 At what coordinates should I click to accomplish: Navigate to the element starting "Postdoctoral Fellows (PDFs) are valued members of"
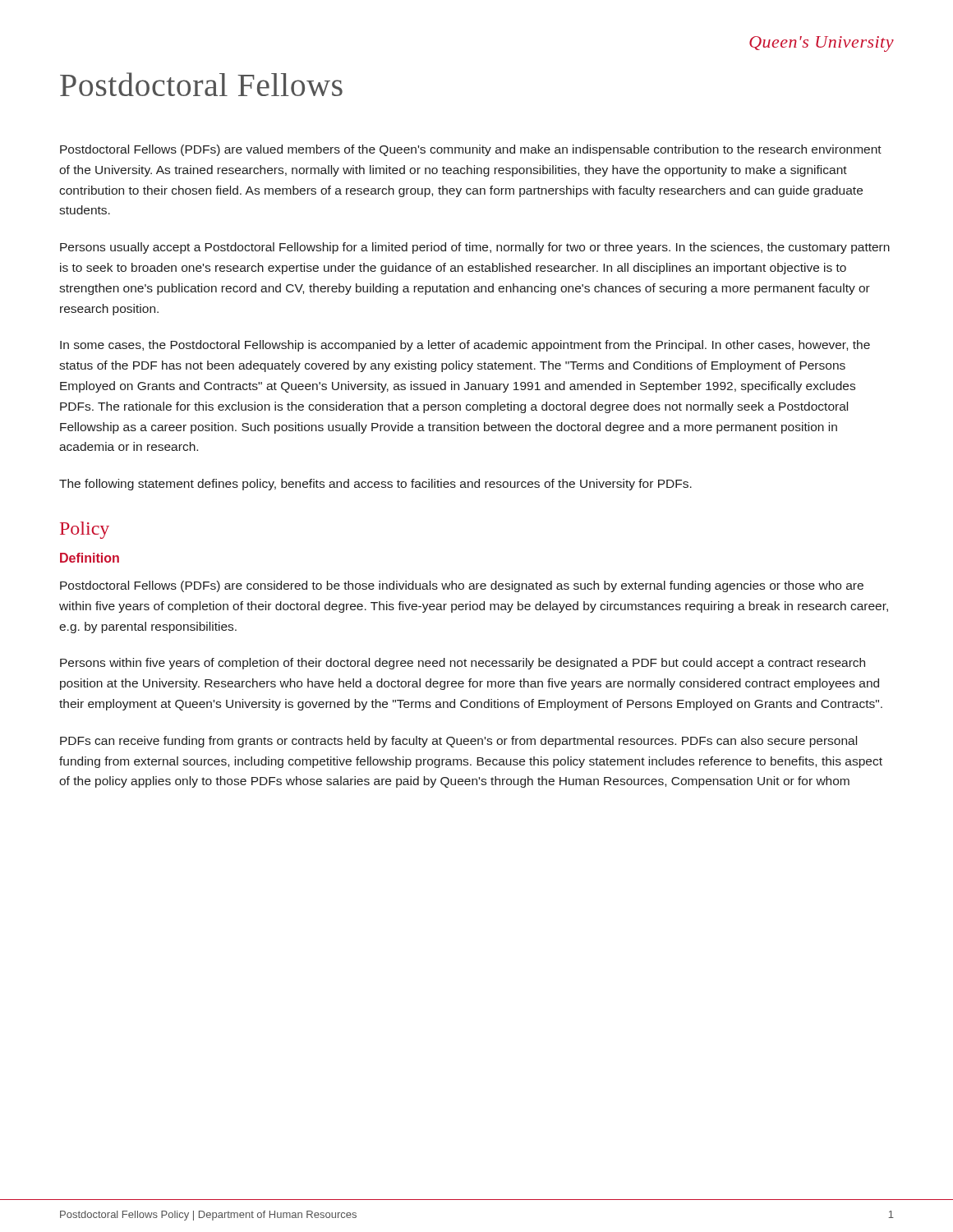pos(470,180)
